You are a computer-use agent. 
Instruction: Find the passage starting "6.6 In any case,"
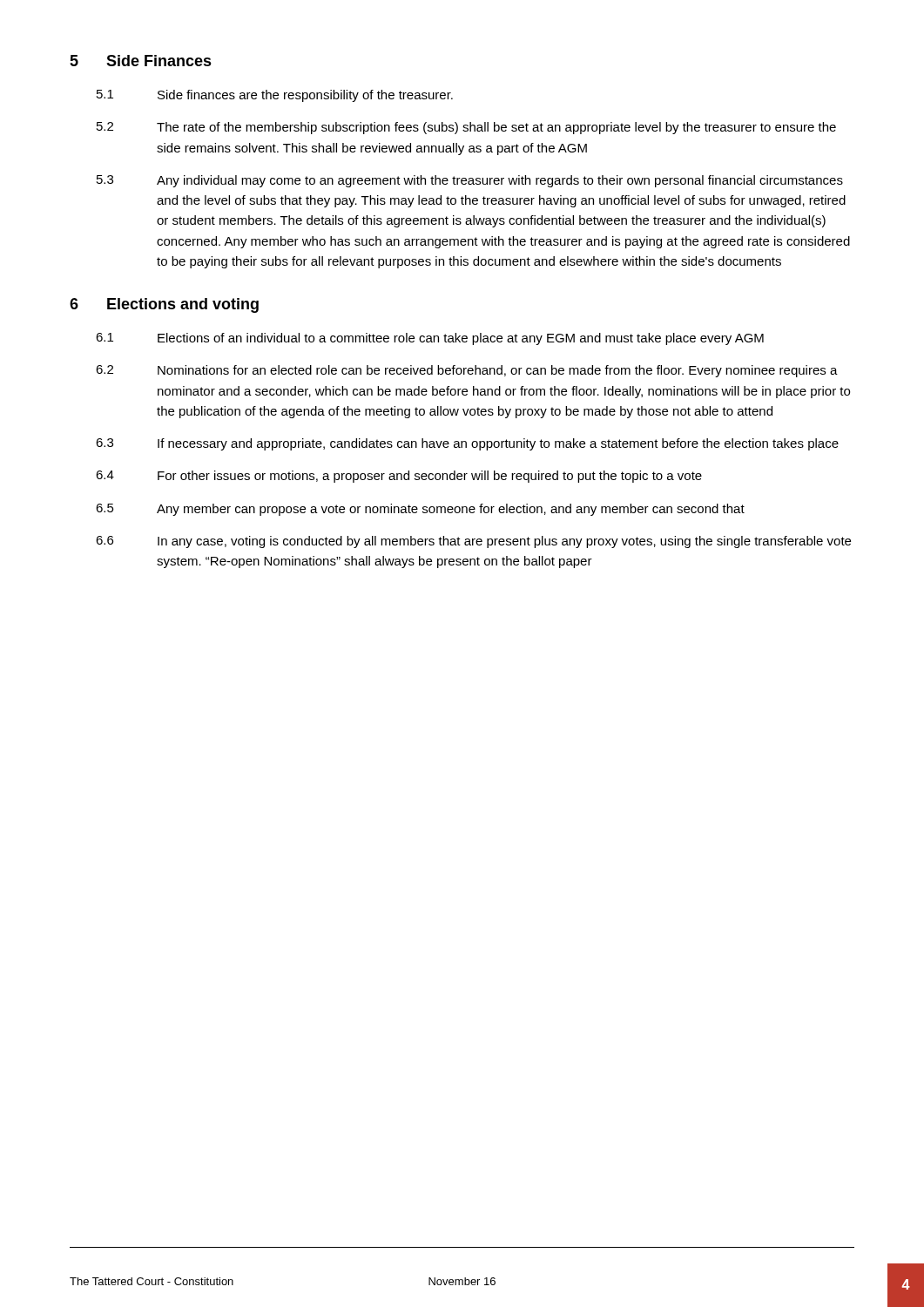462,551
